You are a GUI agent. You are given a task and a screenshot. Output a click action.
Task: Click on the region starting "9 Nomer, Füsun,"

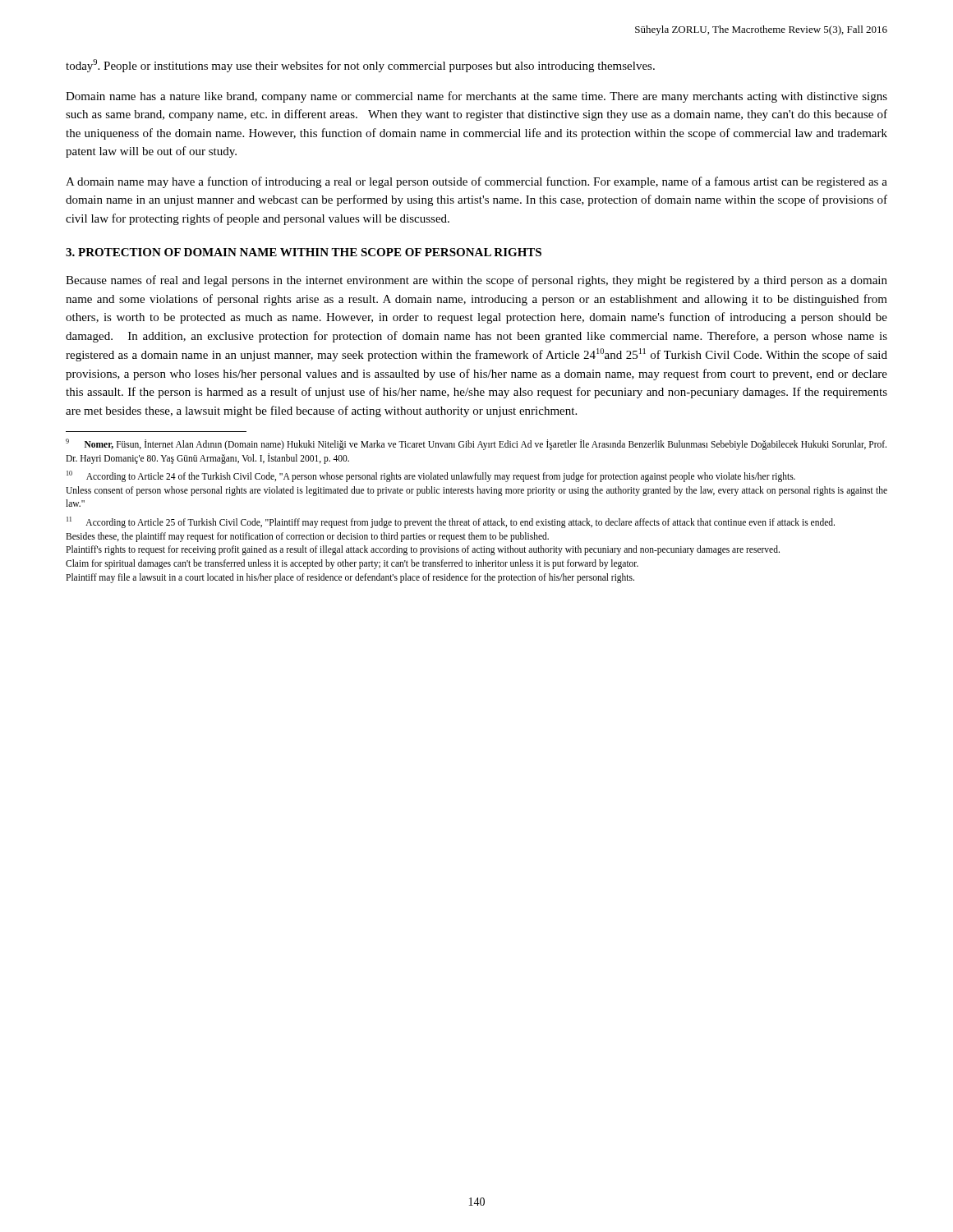[476, 450]
